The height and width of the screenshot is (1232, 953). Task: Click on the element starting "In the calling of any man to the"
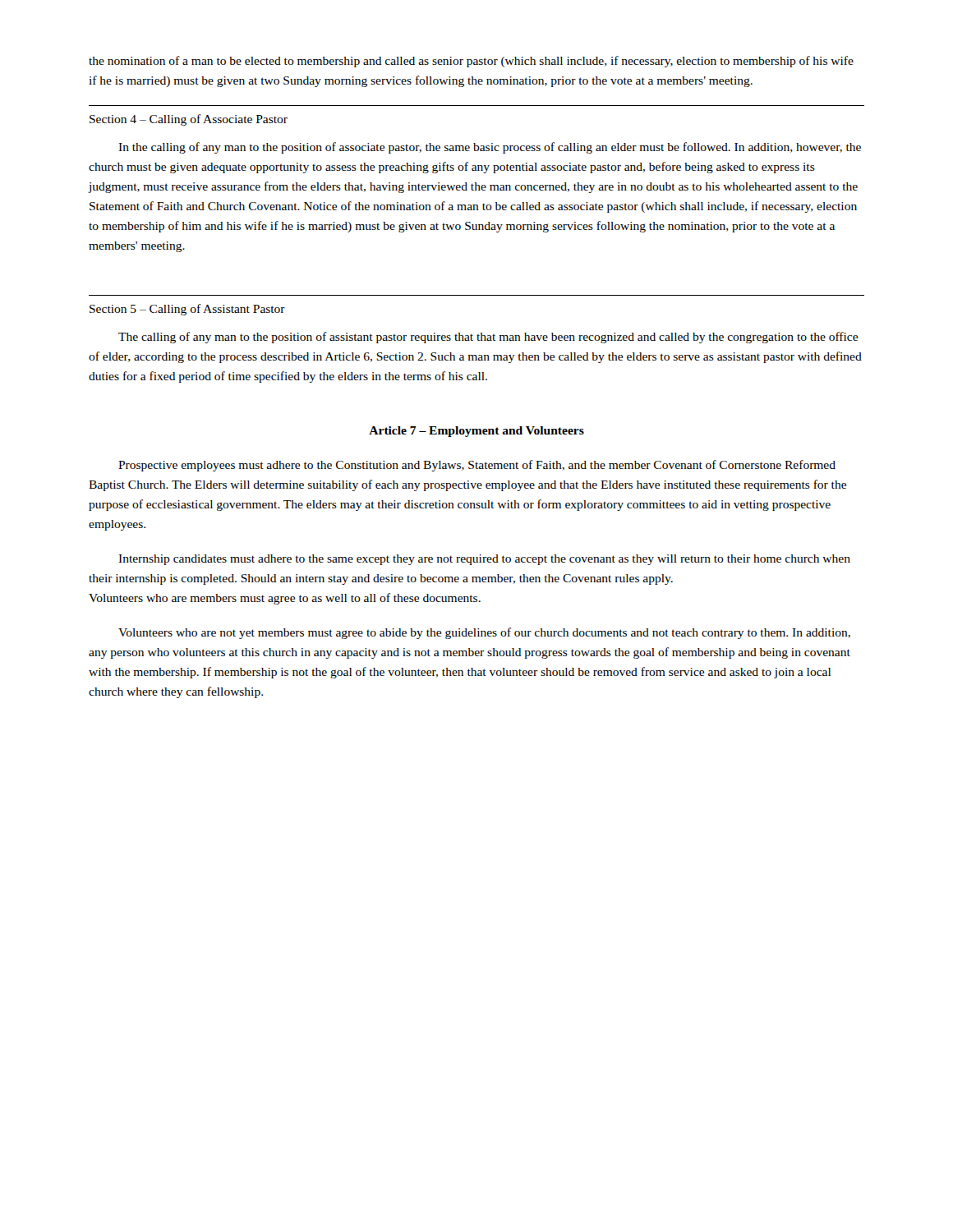(476, 196)
